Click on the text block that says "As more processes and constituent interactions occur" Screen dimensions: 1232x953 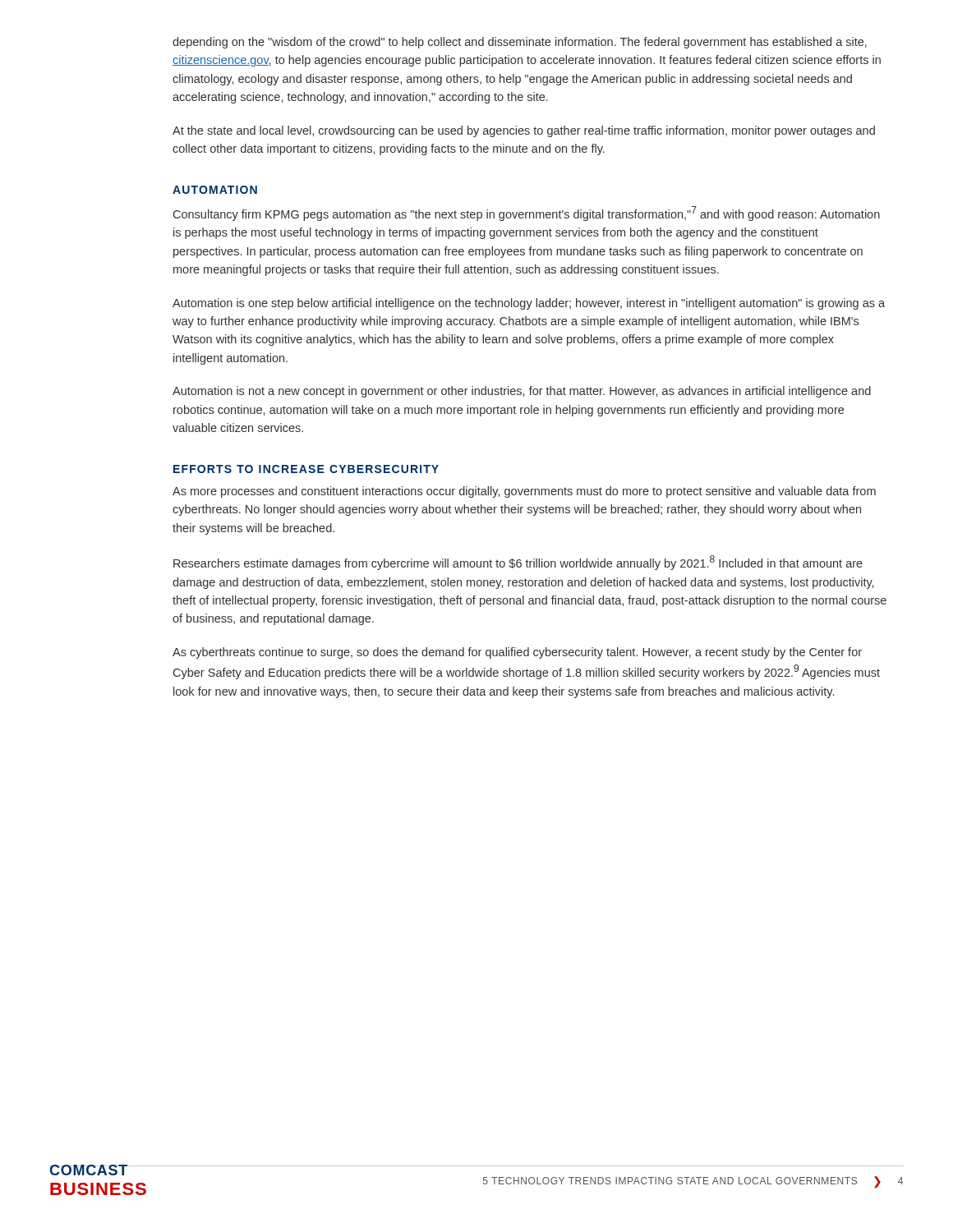tap(524, 509)
